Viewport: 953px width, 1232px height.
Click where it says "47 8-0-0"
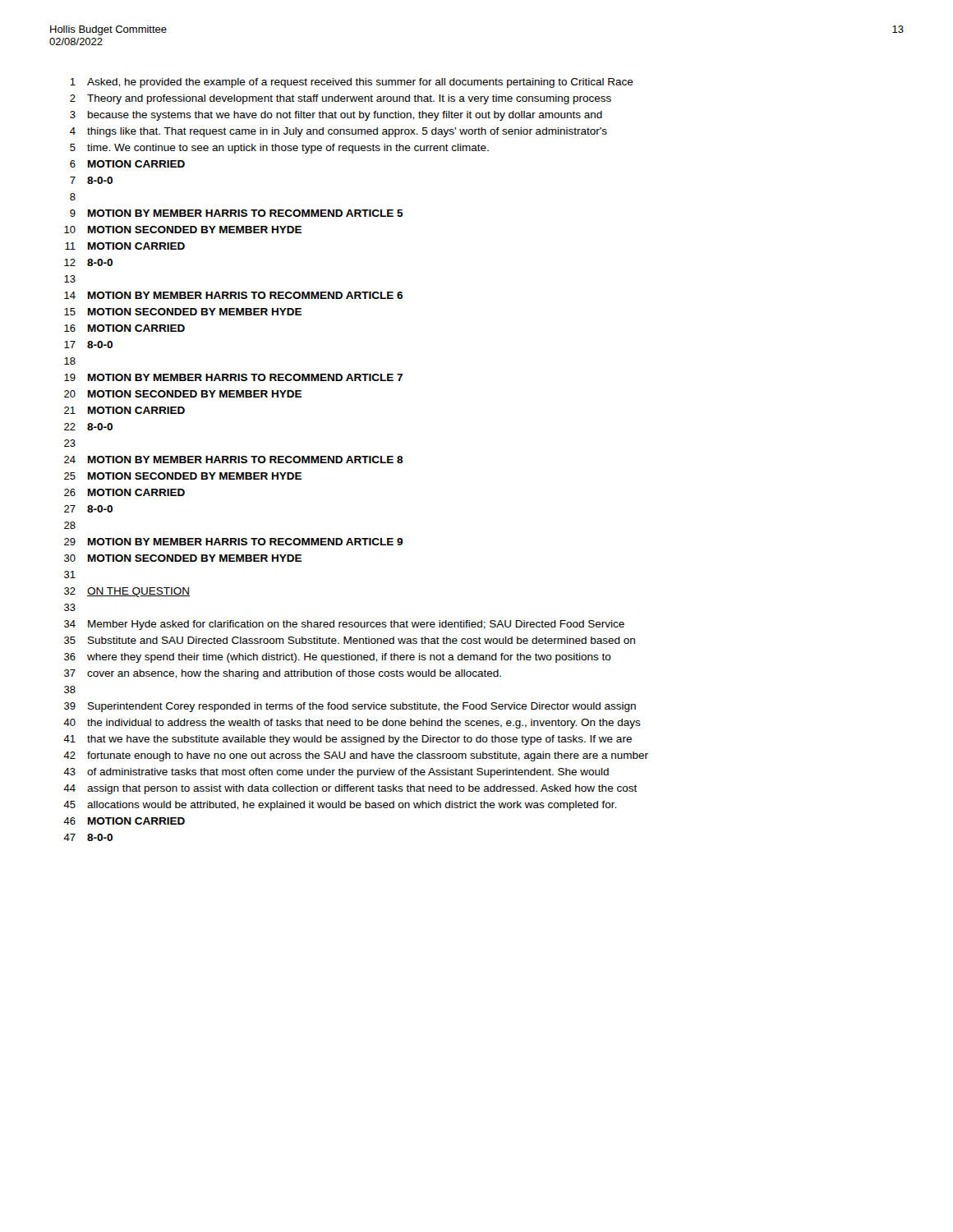pos(88,837)
